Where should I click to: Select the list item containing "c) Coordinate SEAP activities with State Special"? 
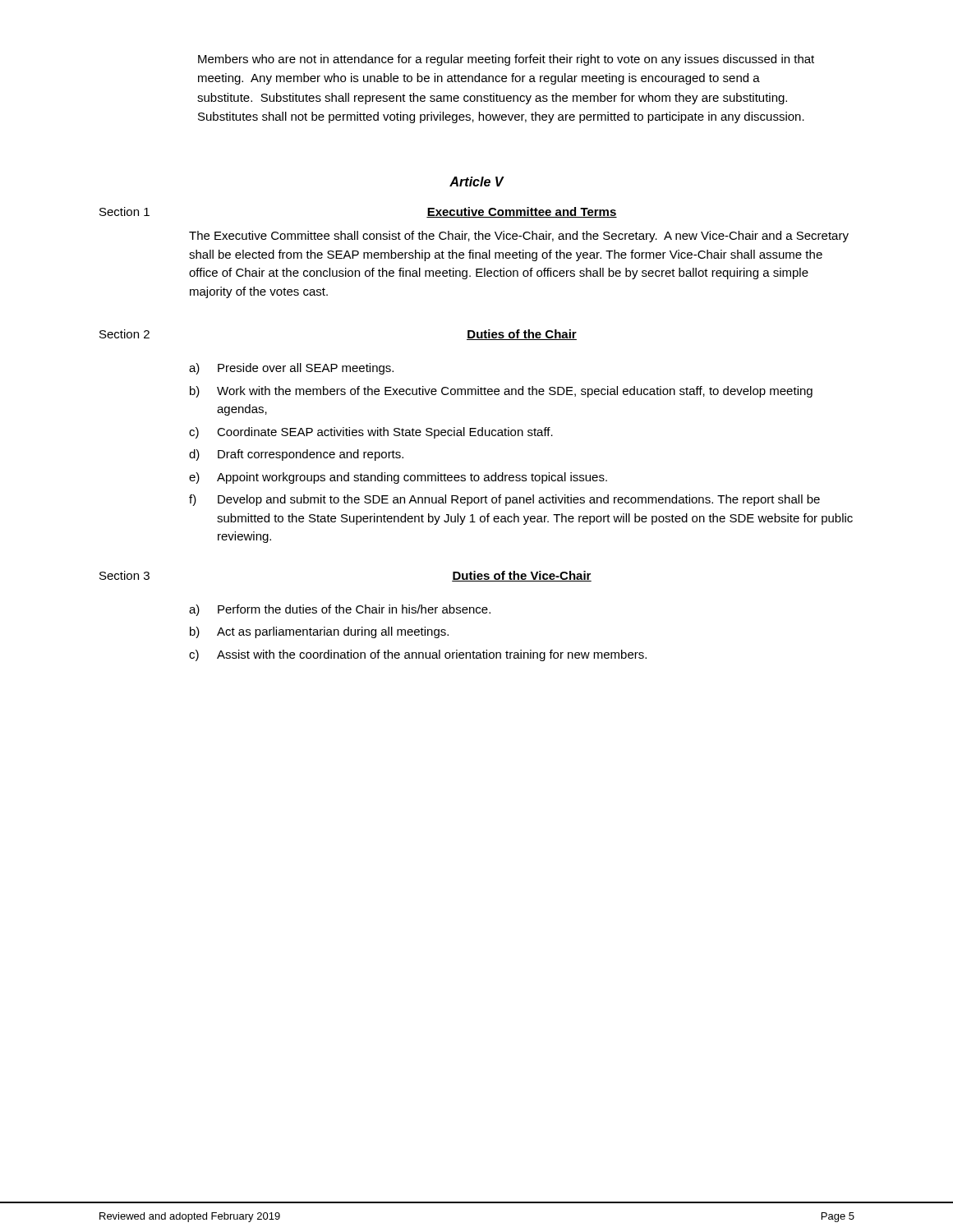click(522, 432)
